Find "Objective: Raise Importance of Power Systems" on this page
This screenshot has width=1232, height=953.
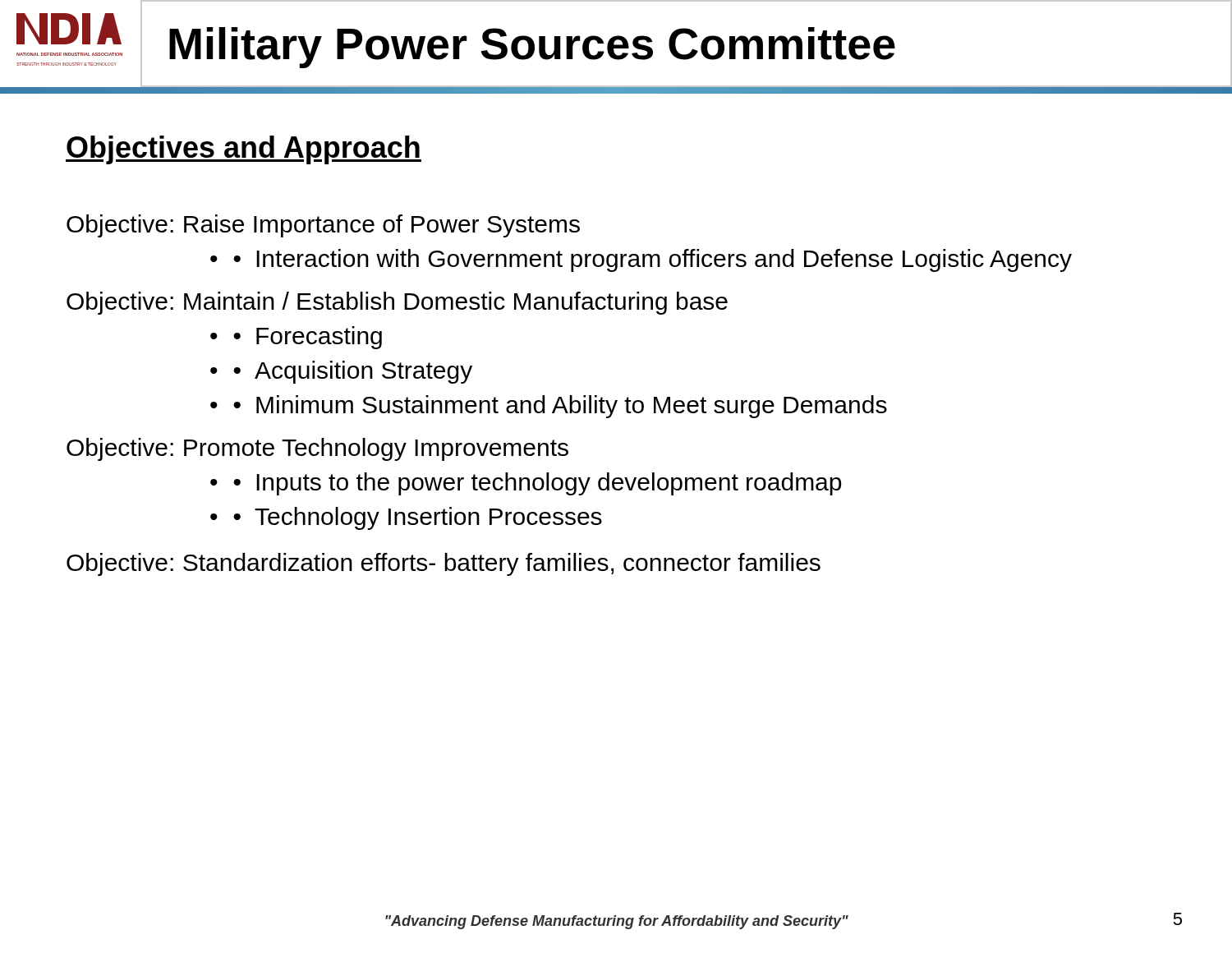click(x=323, y=224)
